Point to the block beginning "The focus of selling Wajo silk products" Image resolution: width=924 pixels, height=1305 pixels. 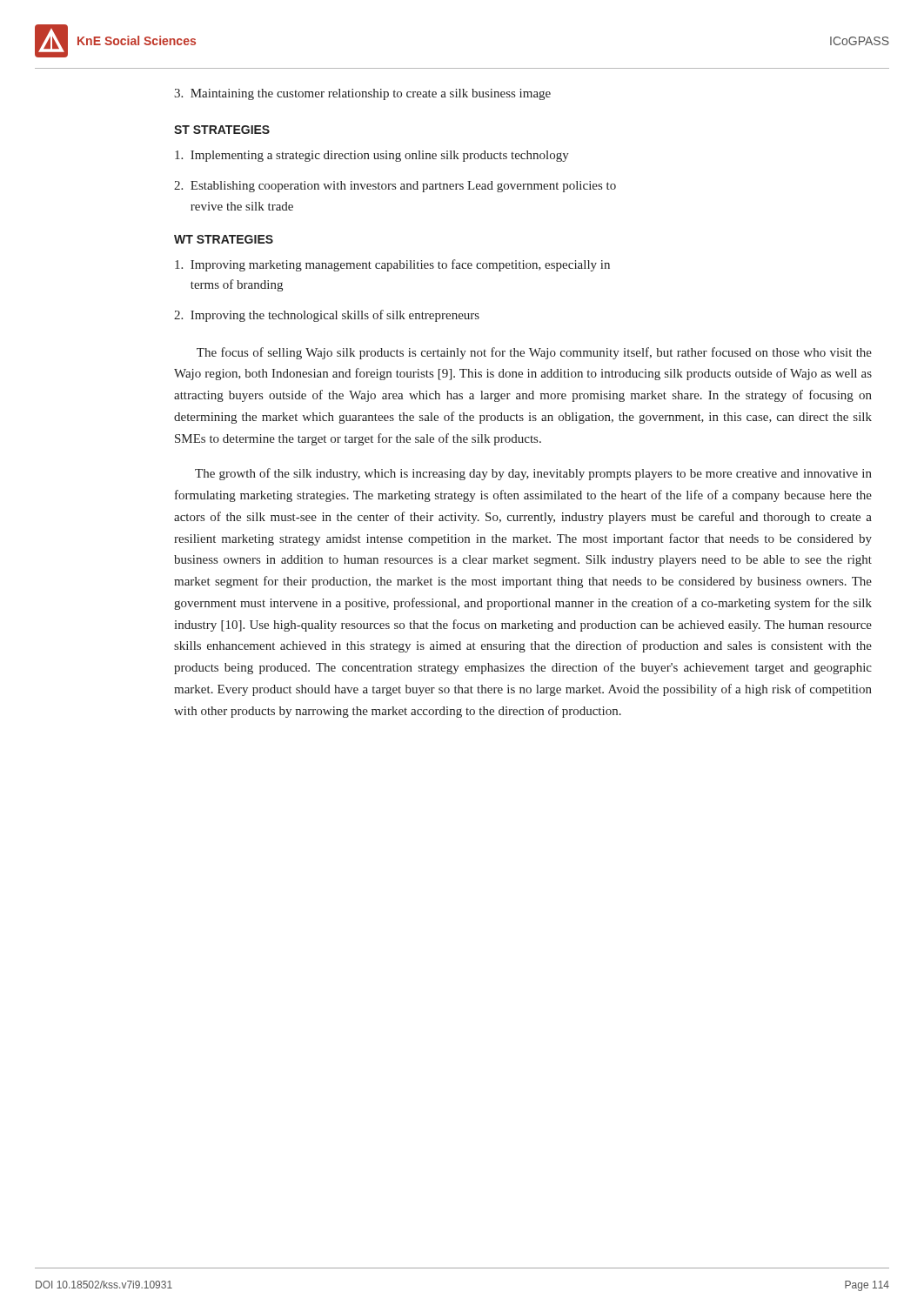click(523, 395)
